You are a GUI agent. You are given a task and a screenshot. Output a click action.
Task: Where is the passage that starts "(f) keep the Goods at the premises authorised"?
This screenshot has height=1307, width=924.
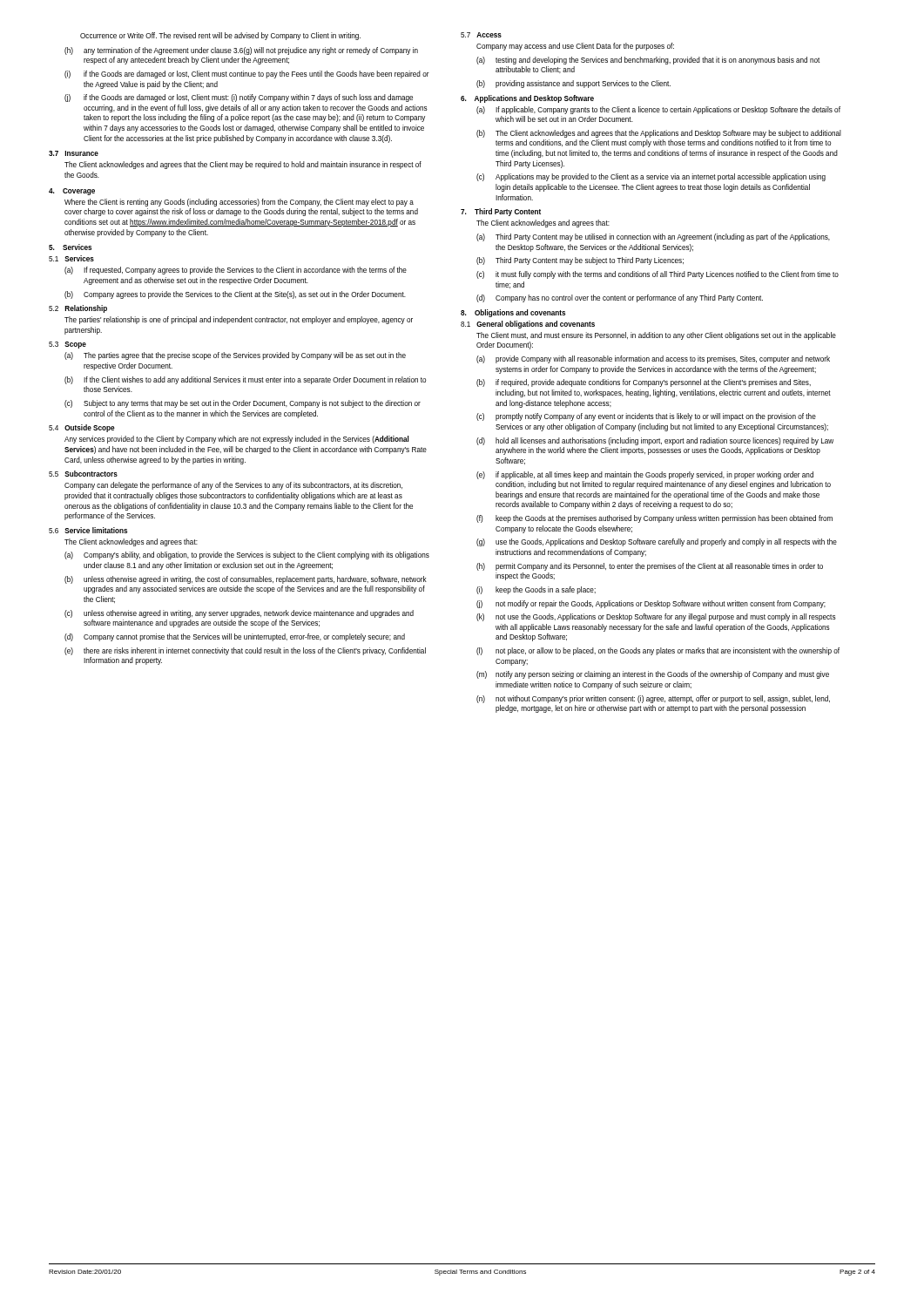click(659, 524)
